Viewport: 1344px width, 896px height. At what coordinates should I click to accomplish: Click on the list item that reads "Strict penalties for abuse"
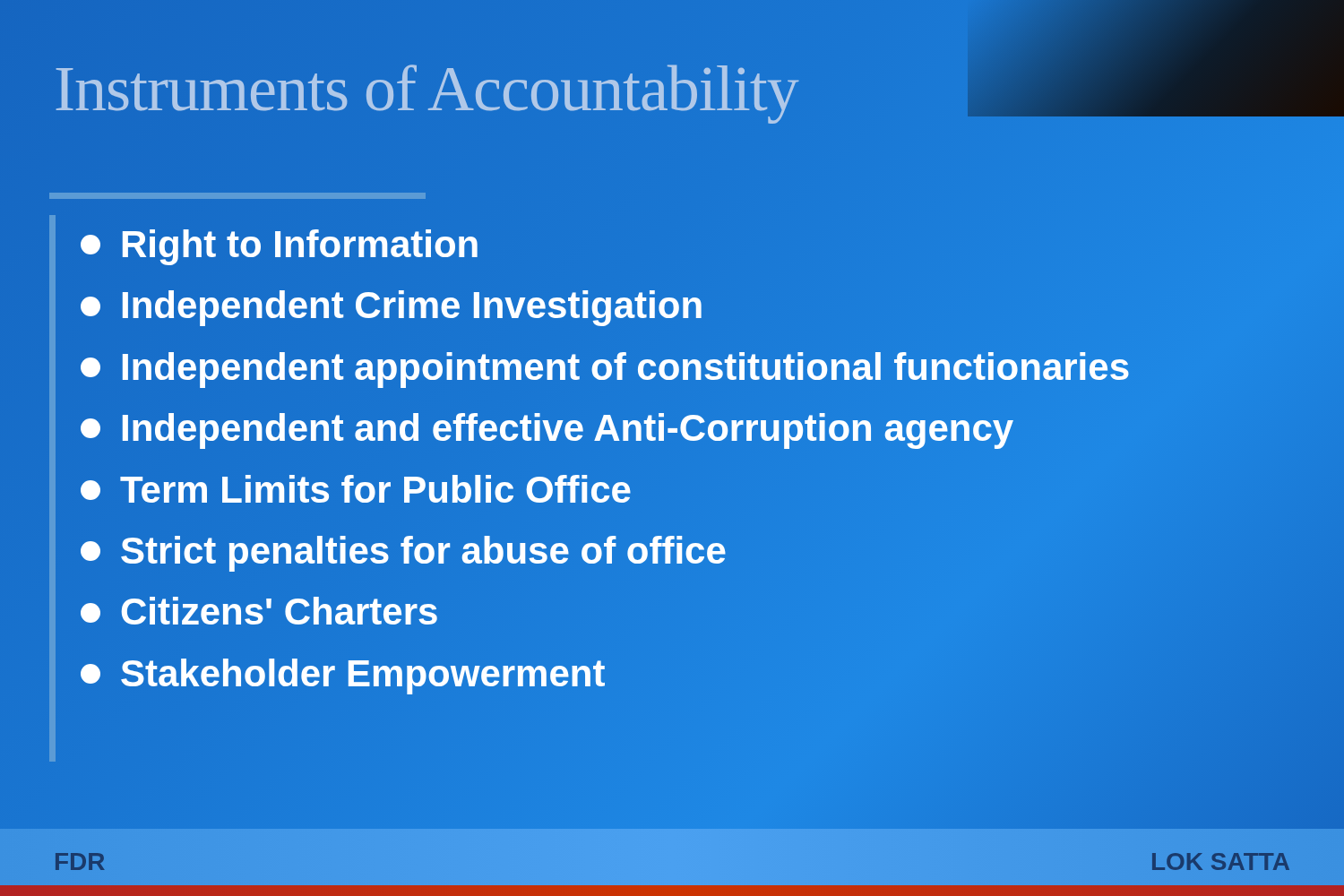[404, 551]
